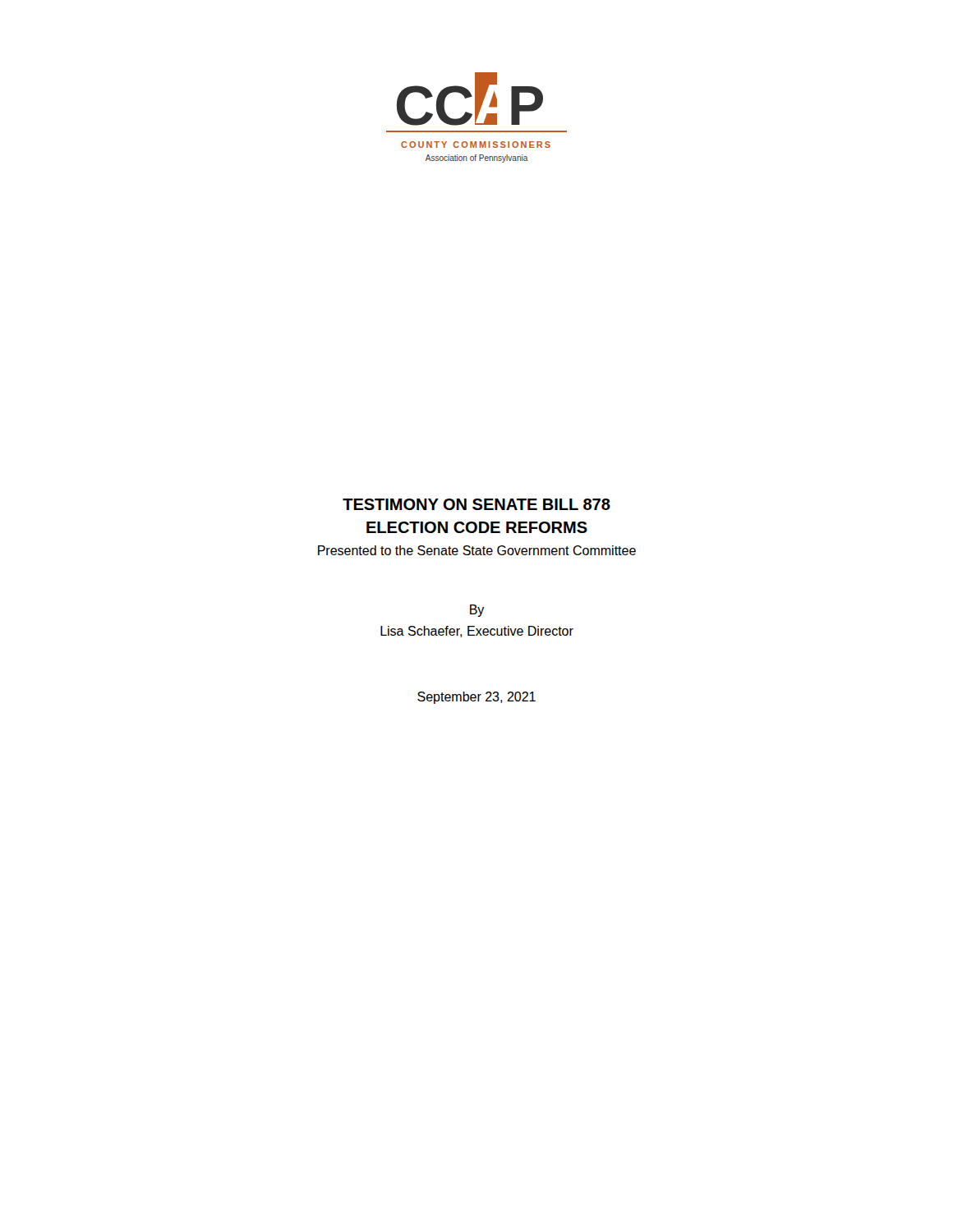The image size is (953, 1232).
Task: Select the logo
Action: 476,119
